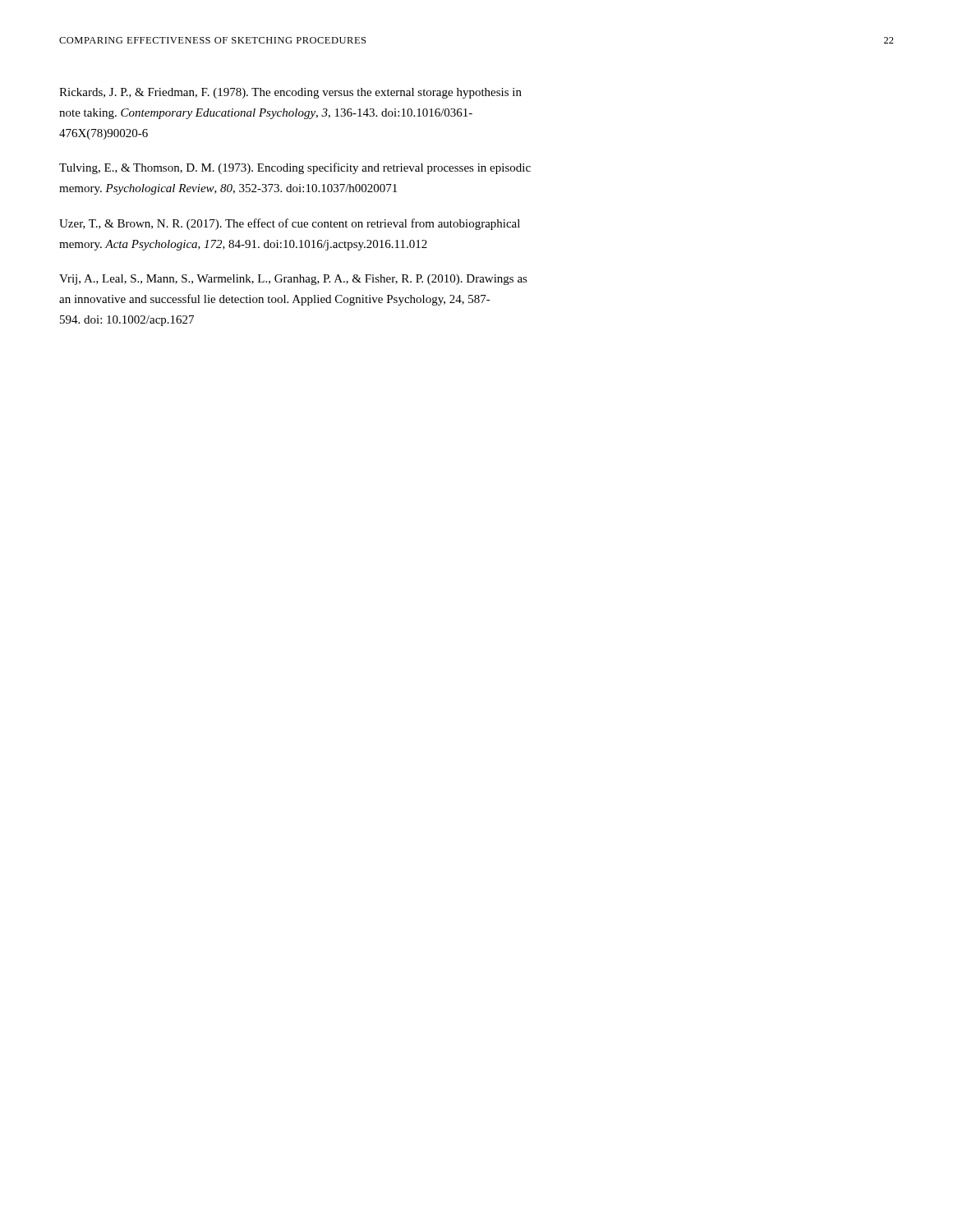
Task: Locate the list item that reads "Rickards, J. P., & Friedman,"
Action: (476, 113)
